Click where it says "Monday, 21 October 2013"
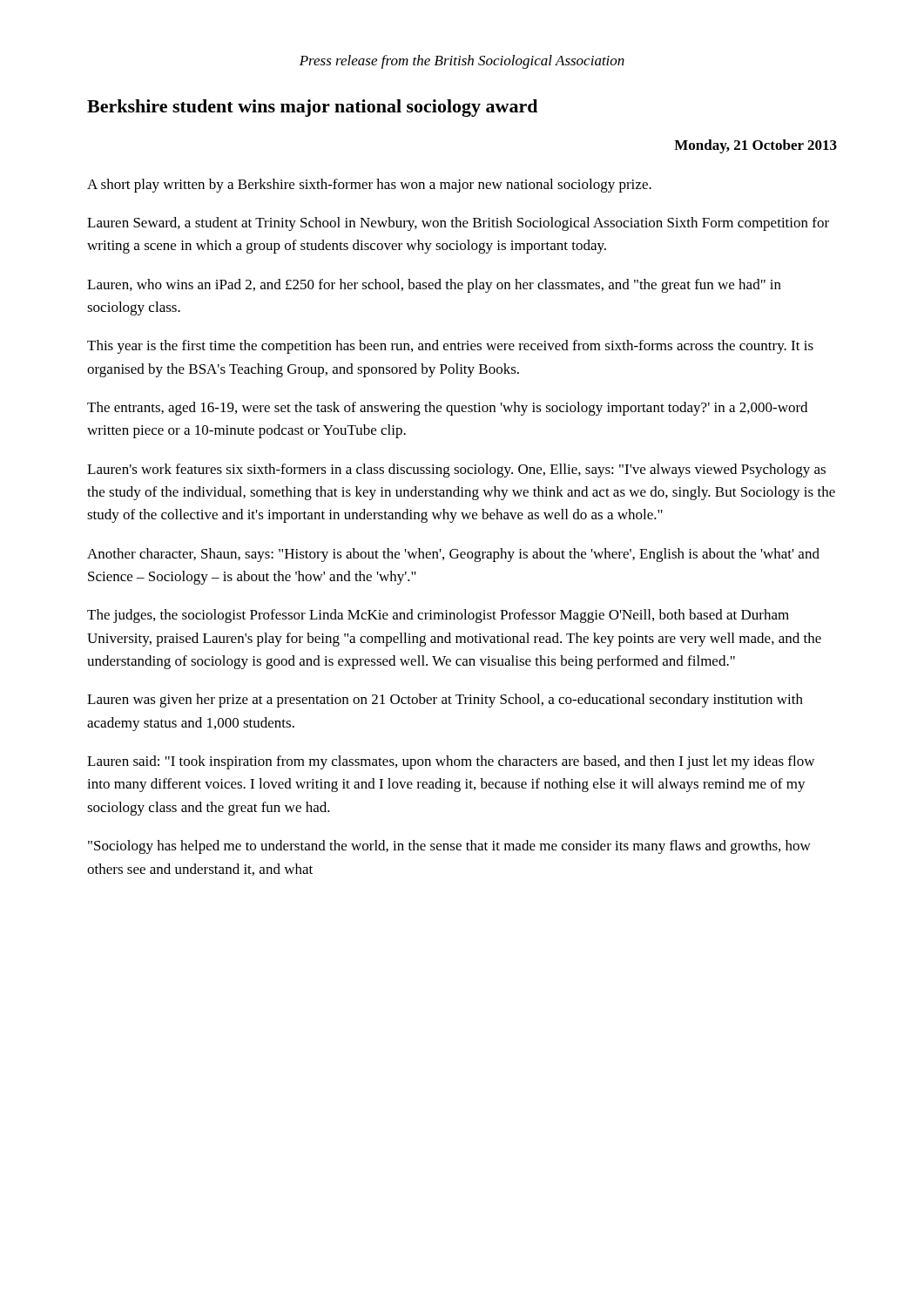Image resolution: width=924 pixels, height=1307 pixels. click(756, 145)
